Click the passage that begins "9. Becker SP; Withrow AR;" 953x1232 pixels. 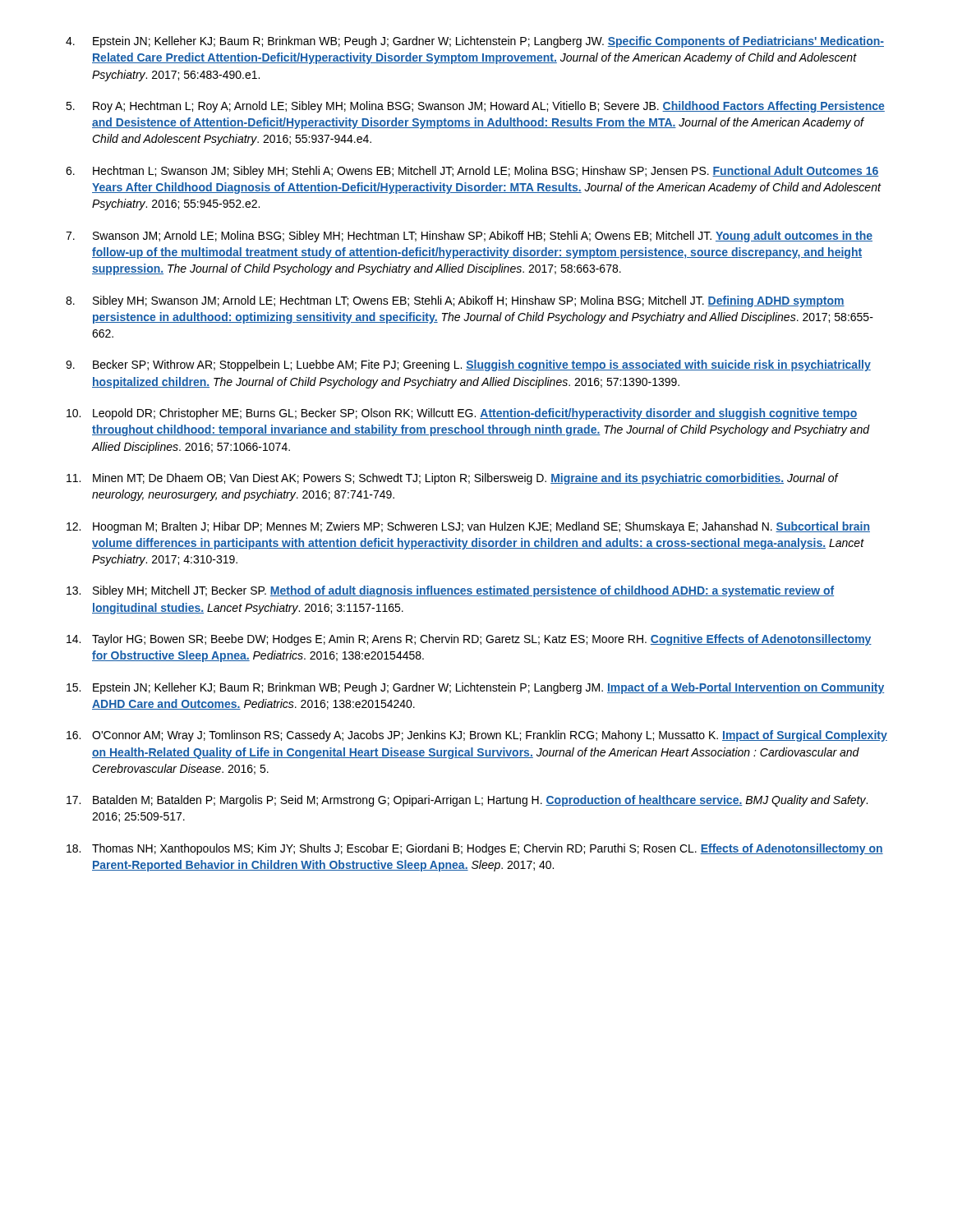click(x=476, y=373)
